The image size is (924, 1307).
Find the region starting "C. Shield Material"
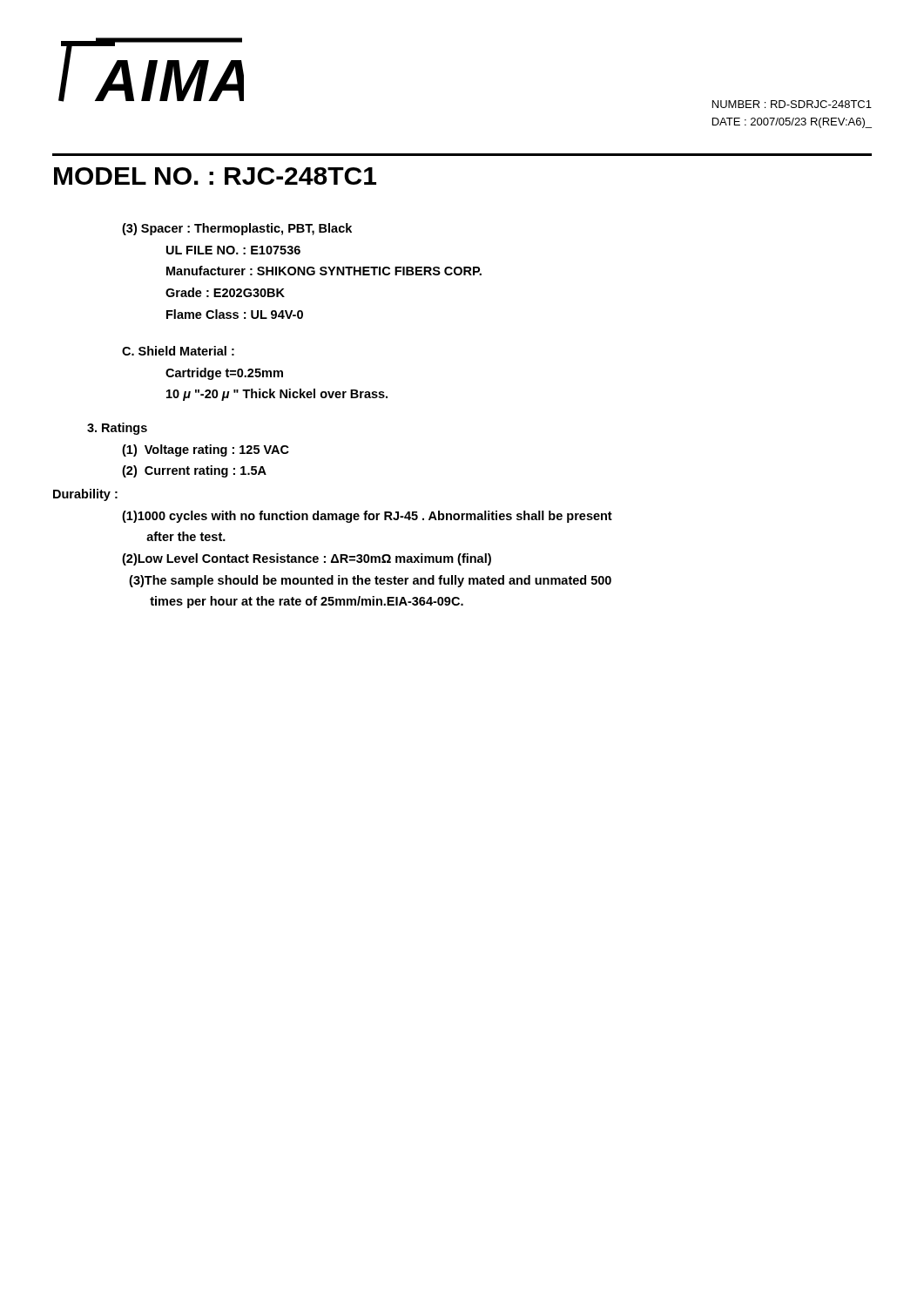(178, 351)
